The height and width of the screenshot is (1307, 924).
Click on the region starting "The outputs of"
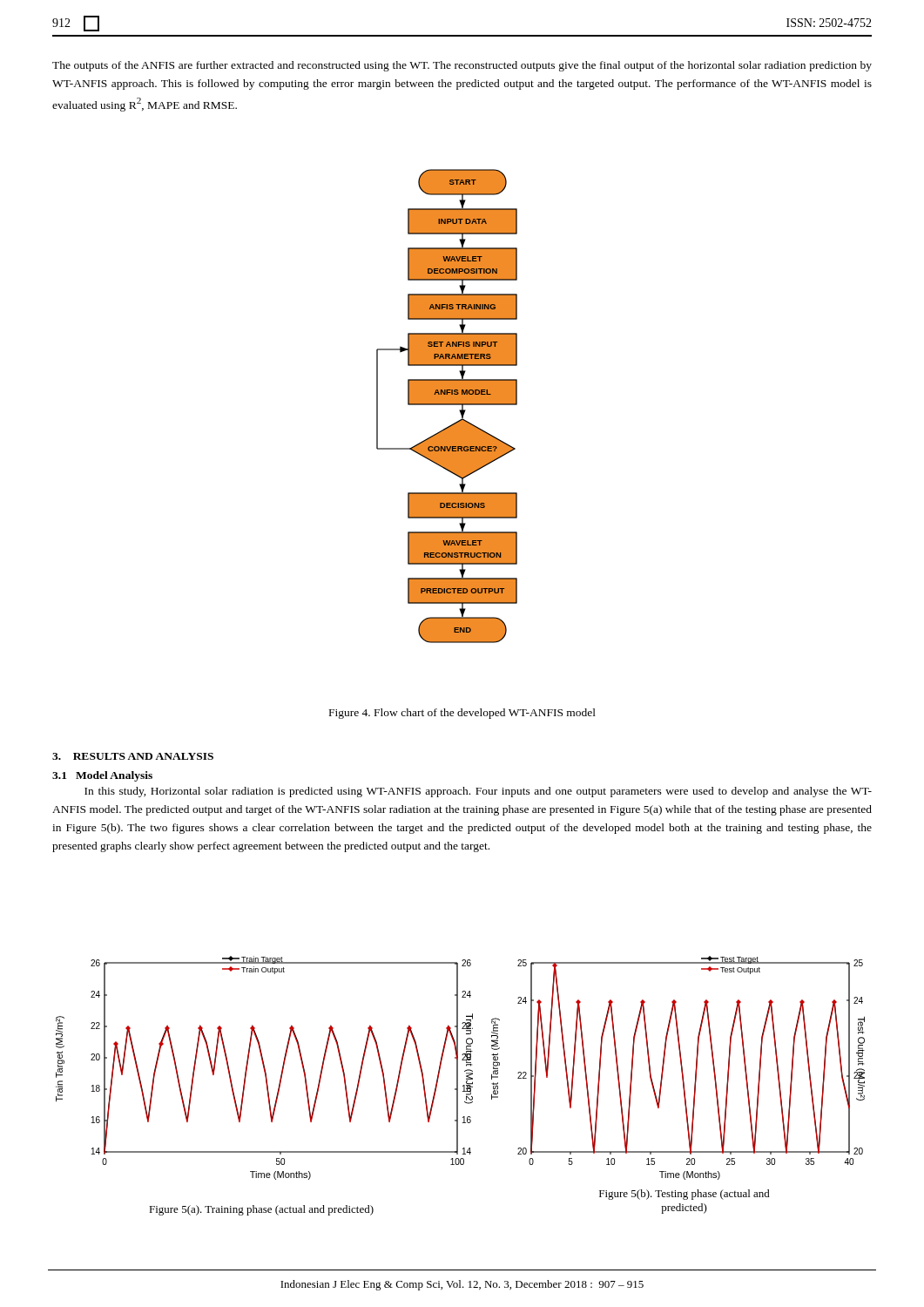click(462, 85)
